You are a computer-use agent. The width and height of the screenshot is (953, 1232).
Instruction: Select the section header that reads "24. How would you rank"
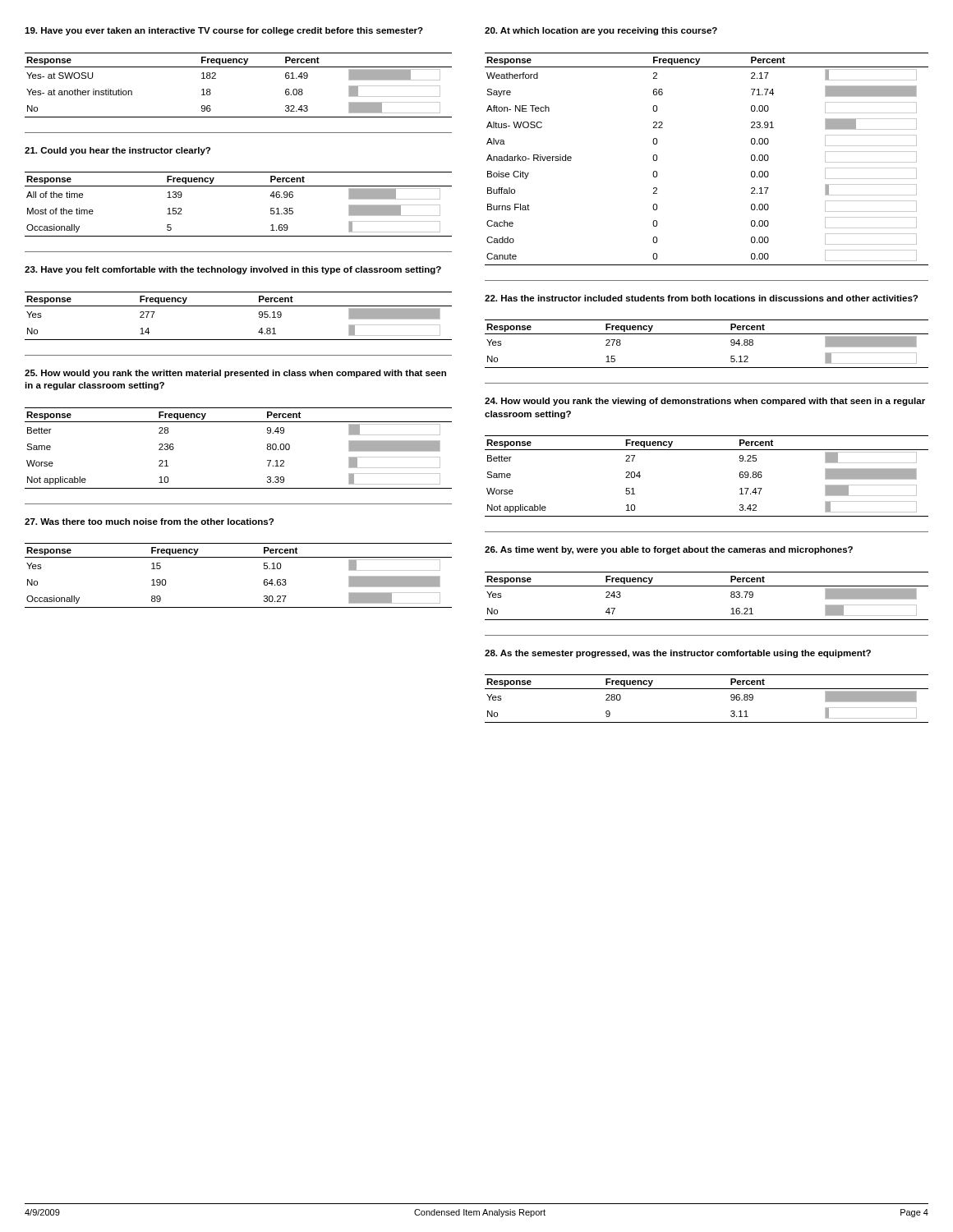tap(707, 408)
